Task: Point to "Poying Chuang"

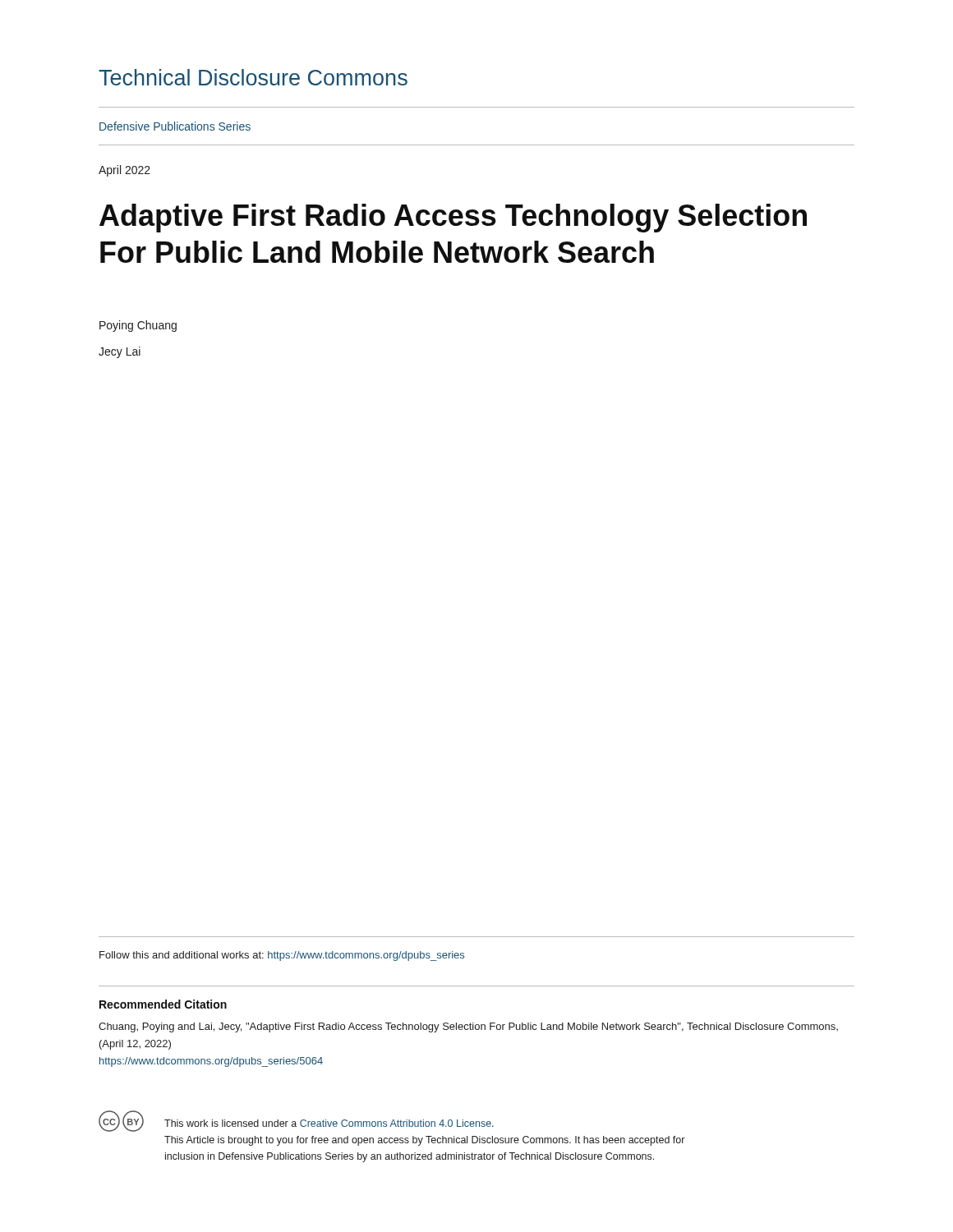Action: (138, 325)
